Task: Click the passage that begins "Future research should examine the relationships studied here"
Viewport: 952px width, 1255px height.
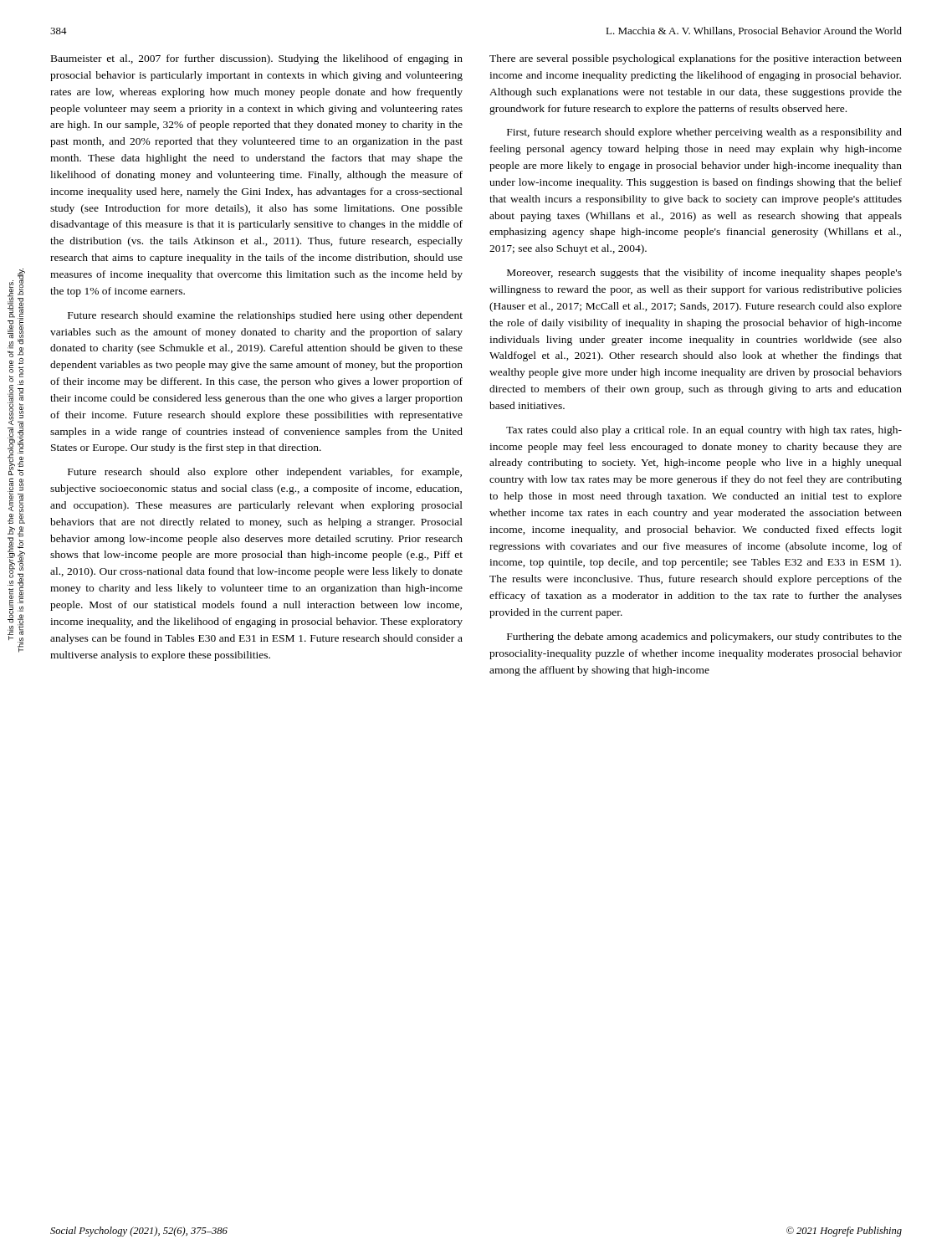Action: click(x=256, y=381)
